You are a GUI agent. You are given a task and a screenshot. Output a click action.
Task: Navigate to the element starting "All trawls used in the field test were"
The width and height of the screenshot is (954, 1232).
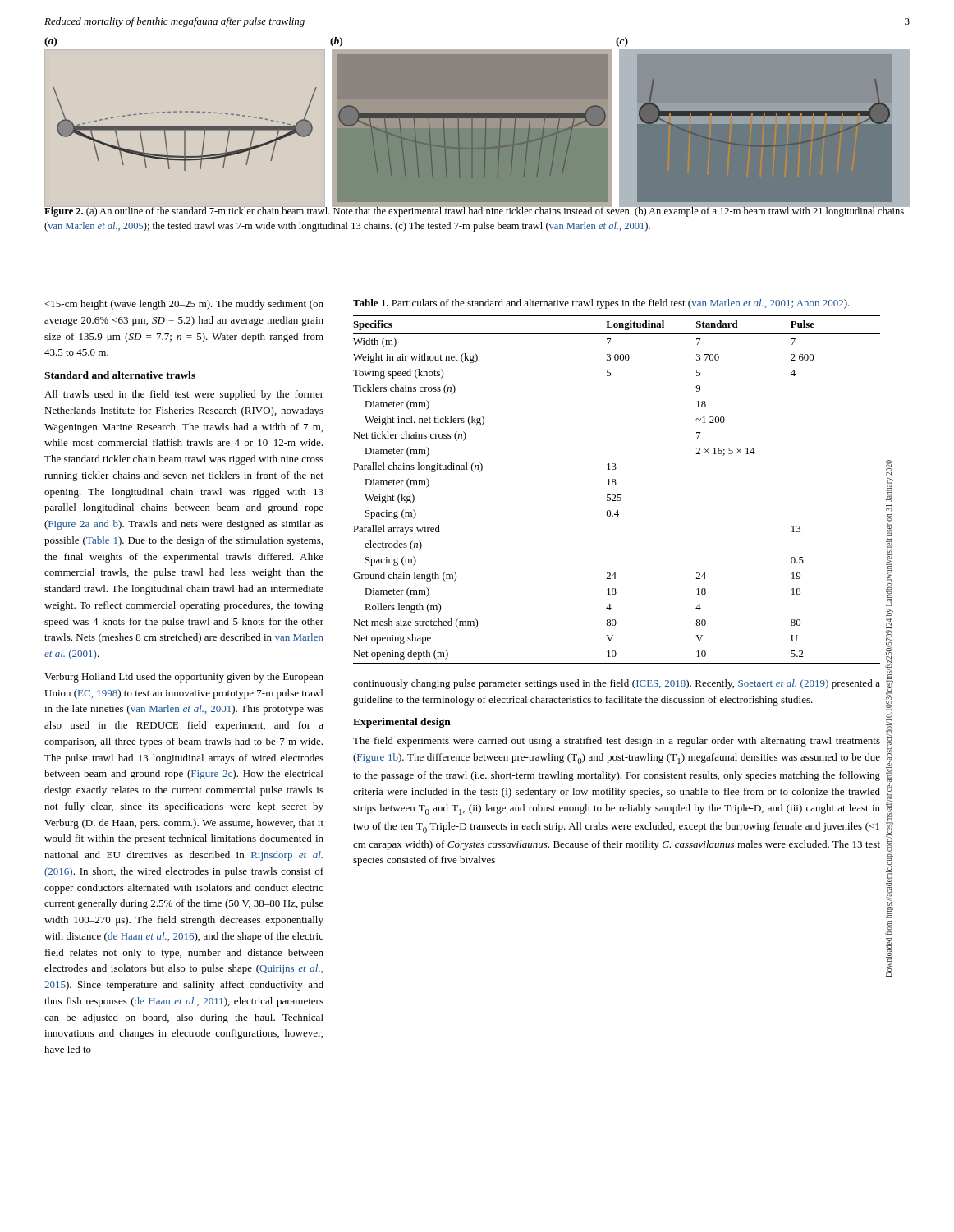point(184,524)
